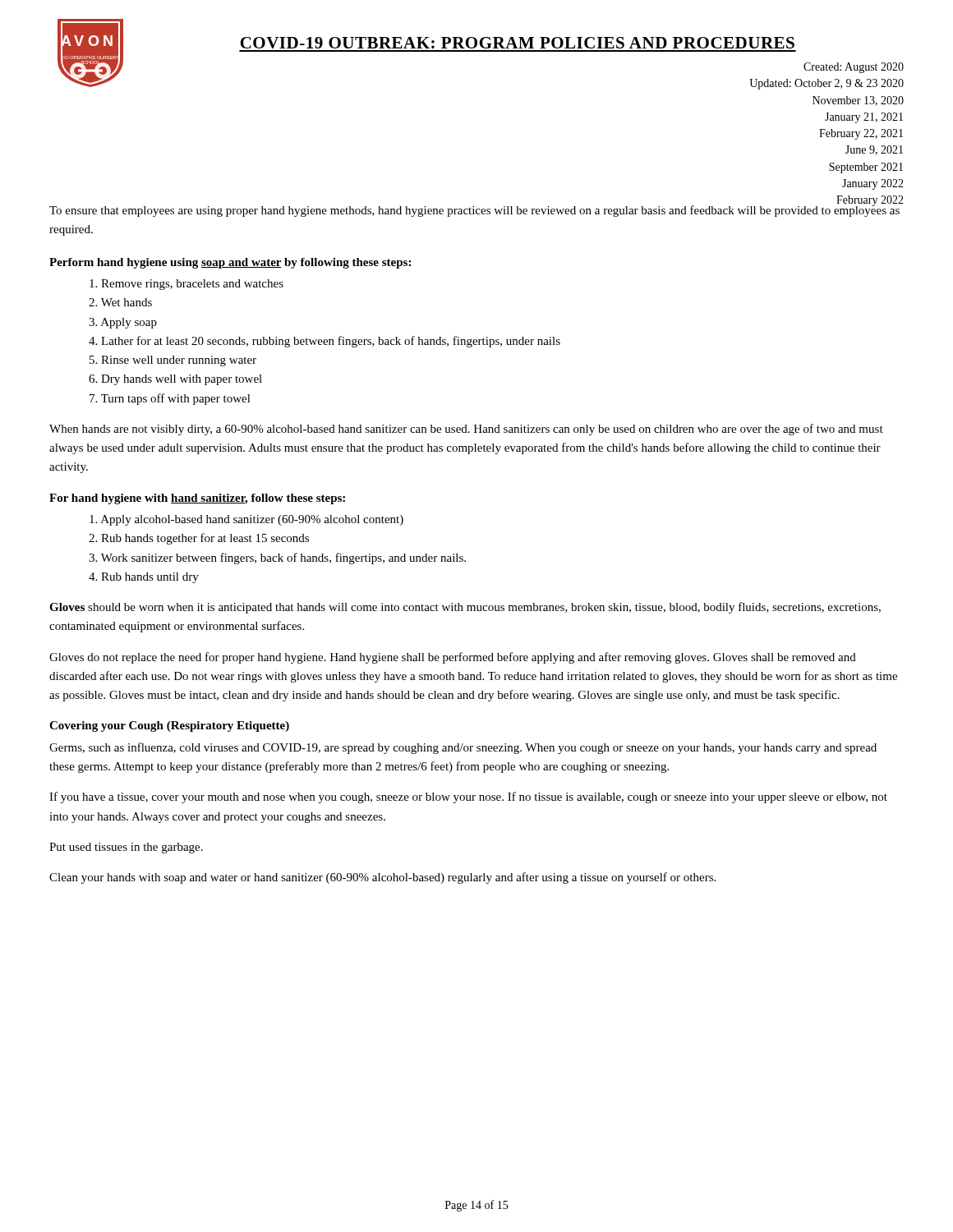
Task: Find the block on this page that starts "2. Rub hands together"
Action: pos(199,538)
